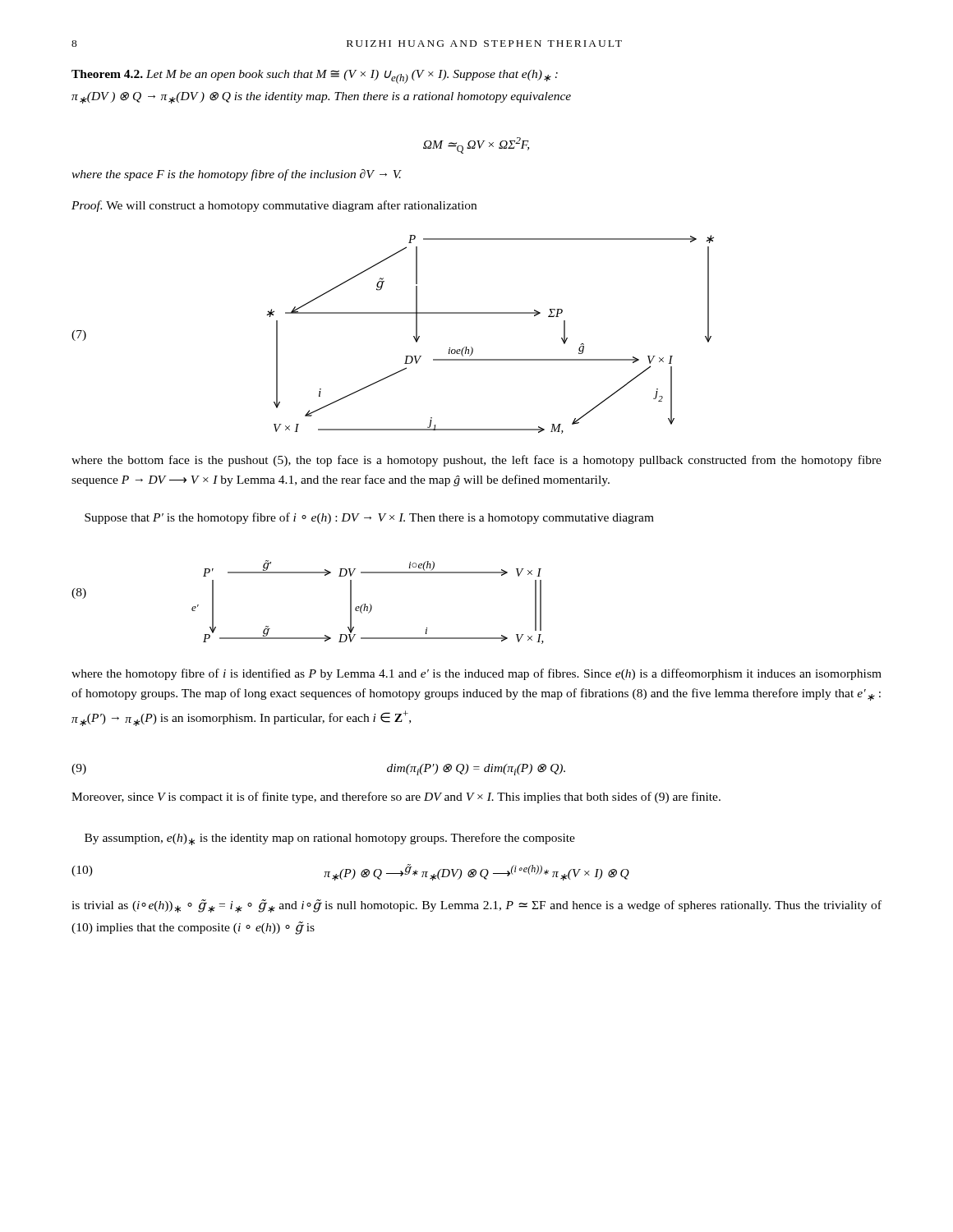Screen dimensions: 1232x953
Task: Find the block on this page that starts "Proof. We will construct"
Action: 274,205
